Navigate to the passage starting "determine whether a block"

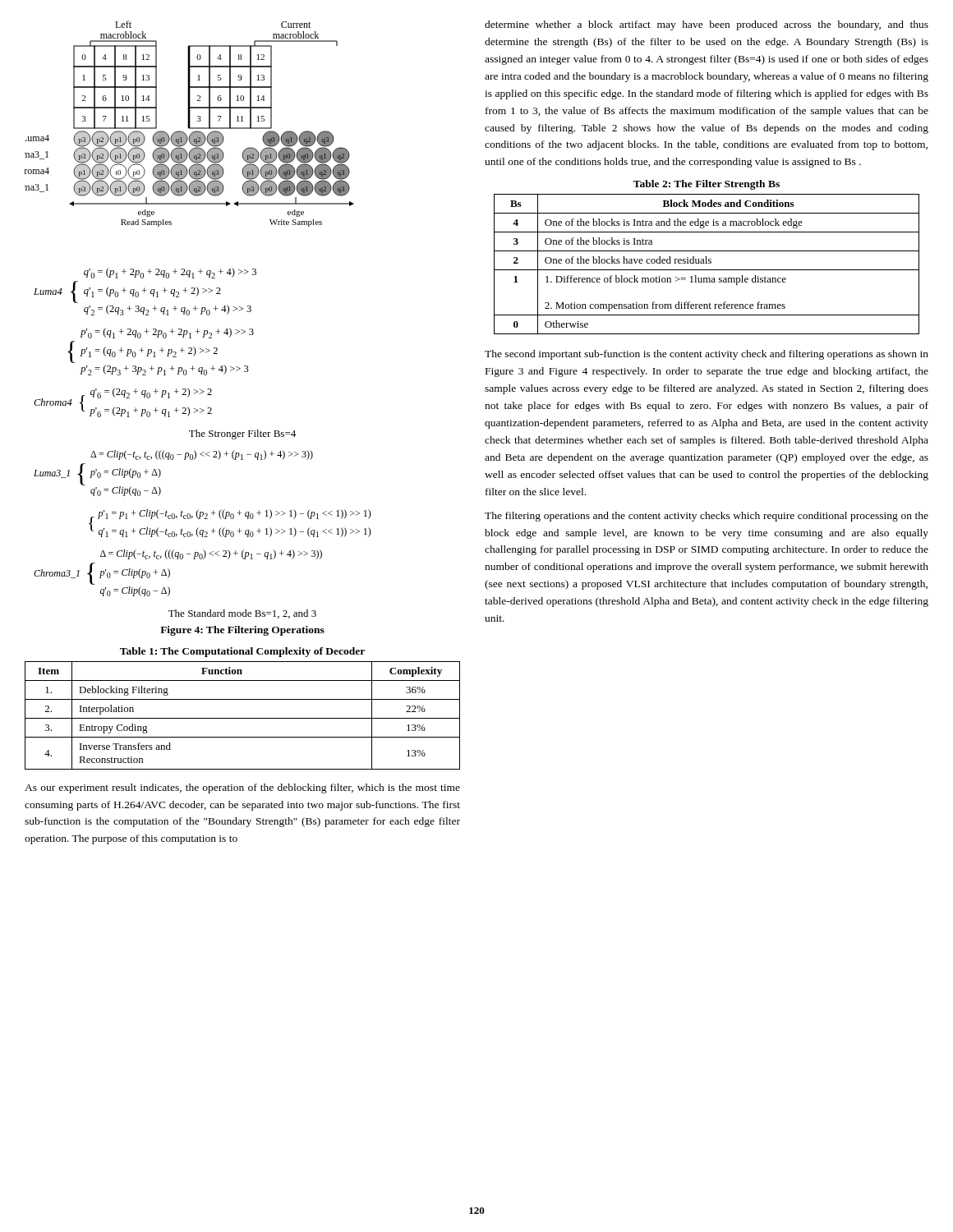[707, 93]
